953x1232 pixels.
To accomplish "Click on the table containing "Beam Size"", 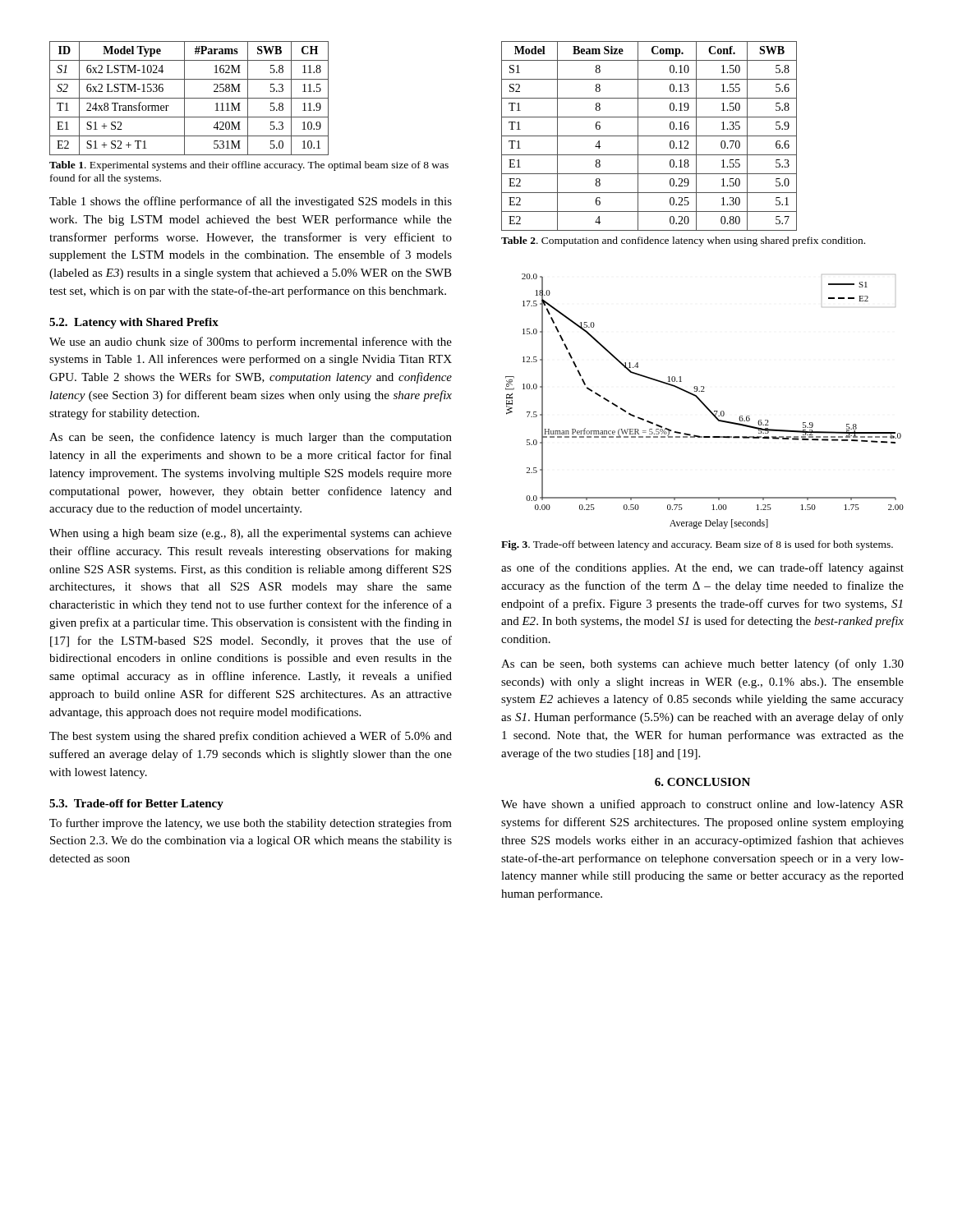I will (x=702, y=136).
